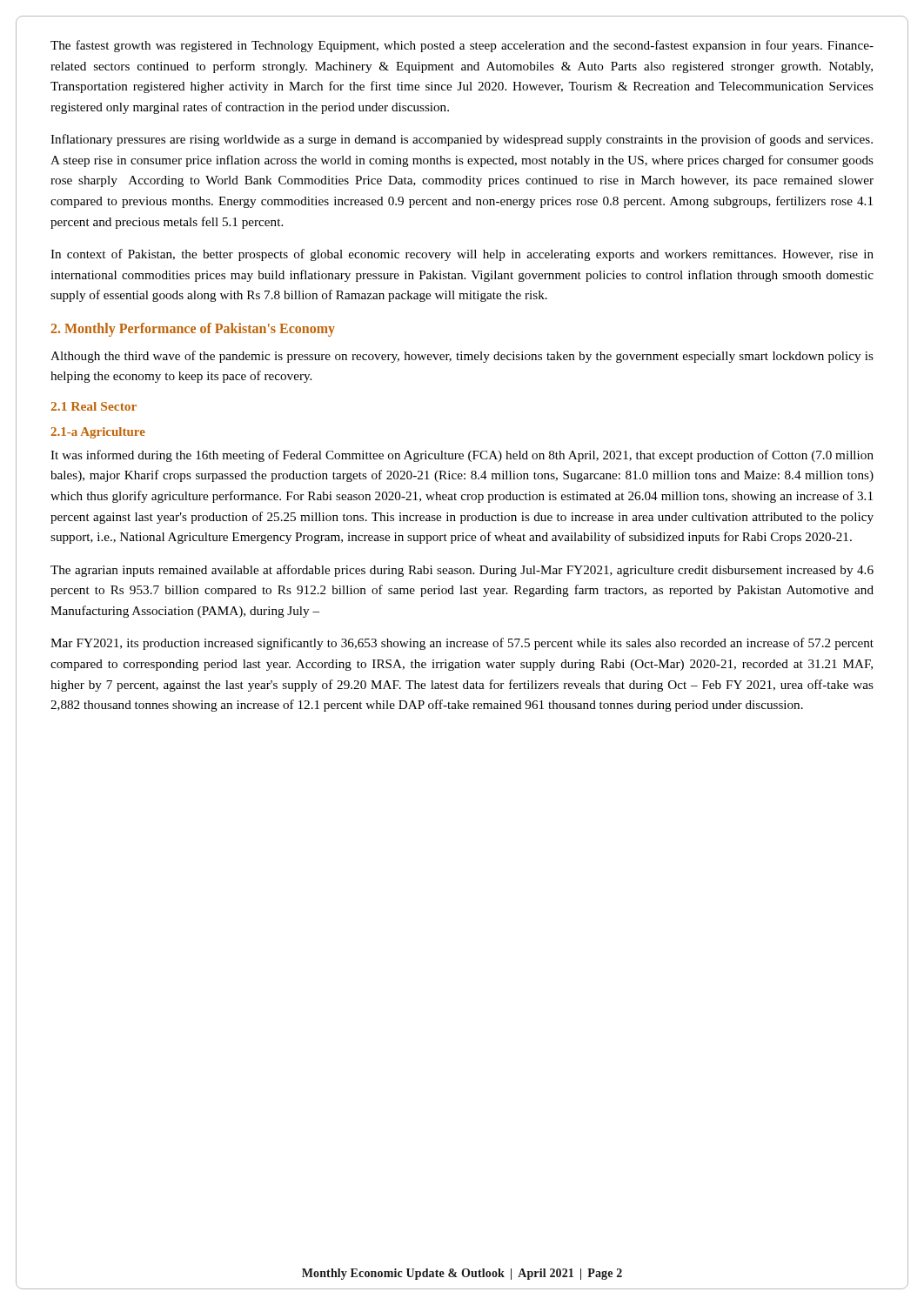Find the block on this page that starts "It was informed"
The image size is (924, 1305).
coord(462,496)
